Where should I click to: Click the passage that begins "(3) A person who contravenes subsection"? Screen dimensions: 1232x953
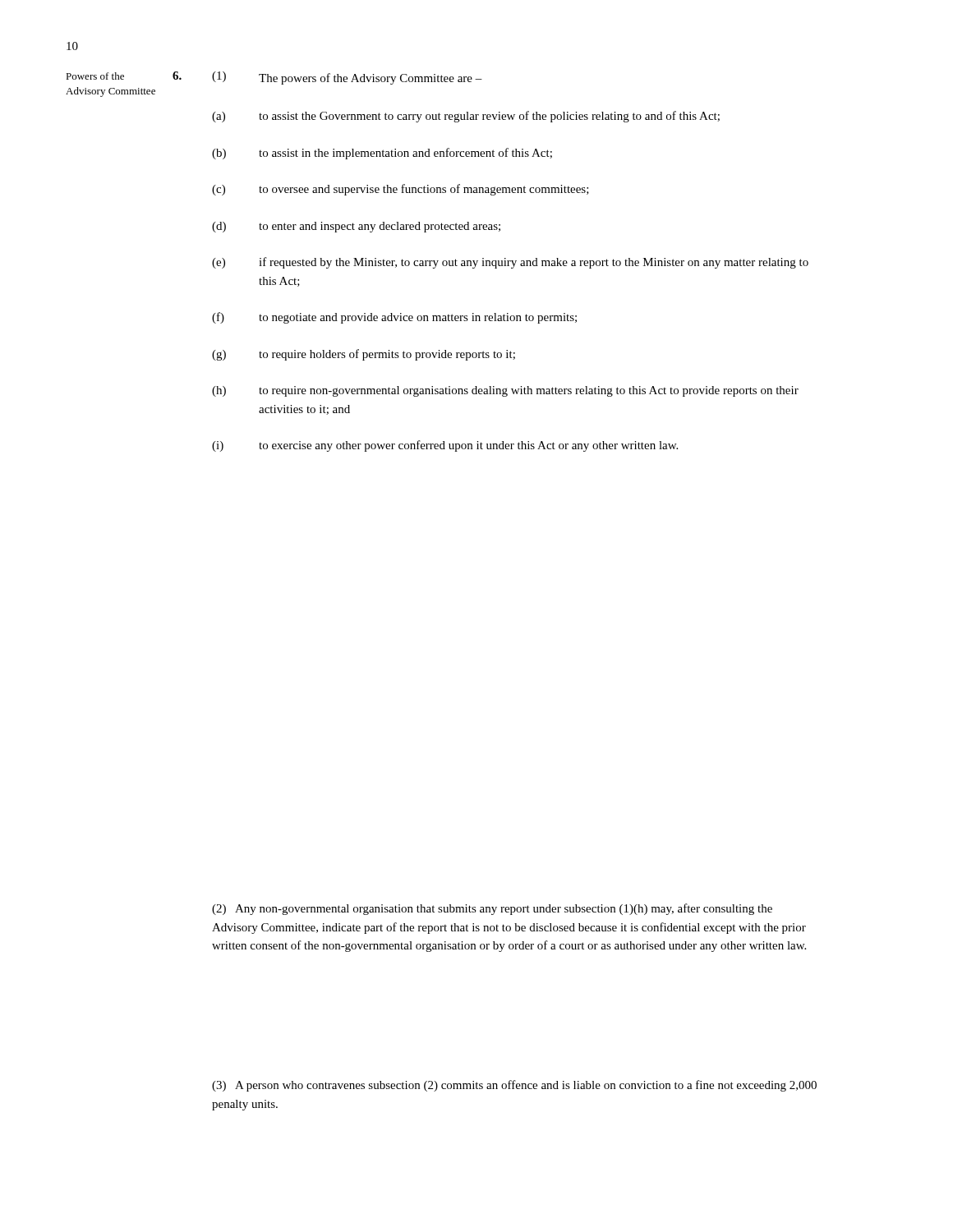(x=515, y=1094)
